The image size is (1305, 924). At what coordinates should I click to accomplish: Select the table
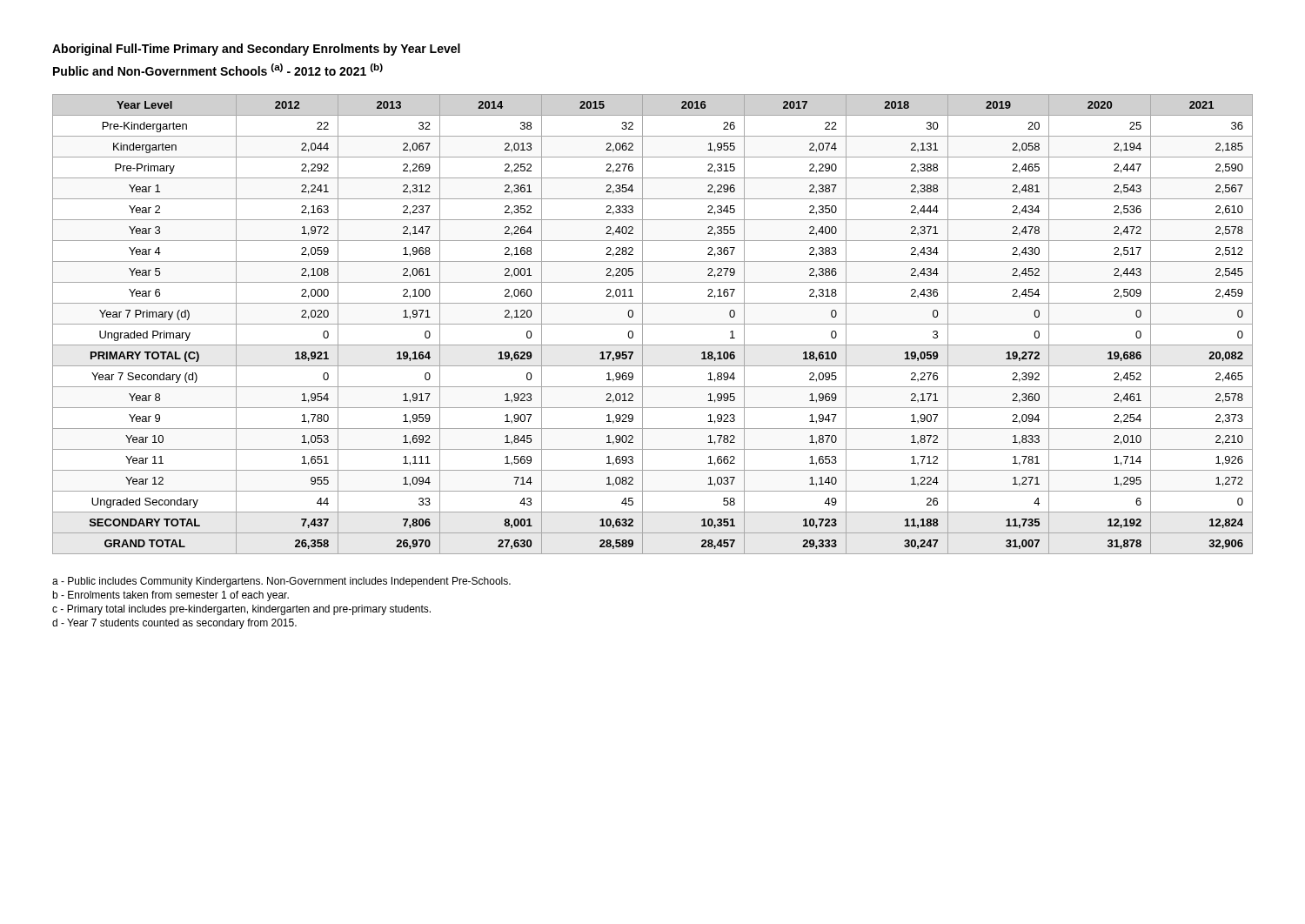(x=652, y=324)
